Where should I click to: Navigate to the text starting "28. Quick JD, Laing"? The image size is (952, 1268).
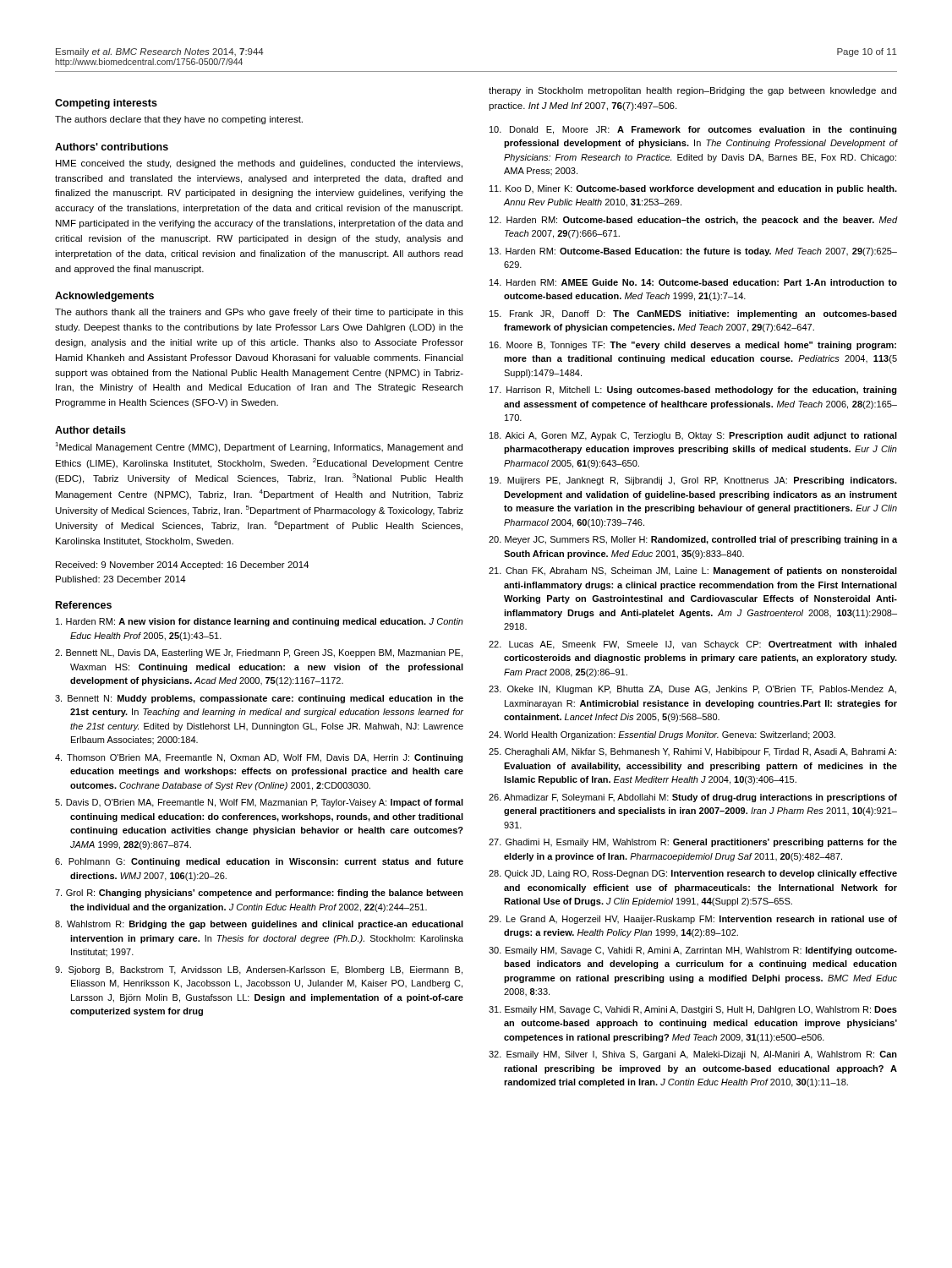pyautogui.click(x=693, y=887)
